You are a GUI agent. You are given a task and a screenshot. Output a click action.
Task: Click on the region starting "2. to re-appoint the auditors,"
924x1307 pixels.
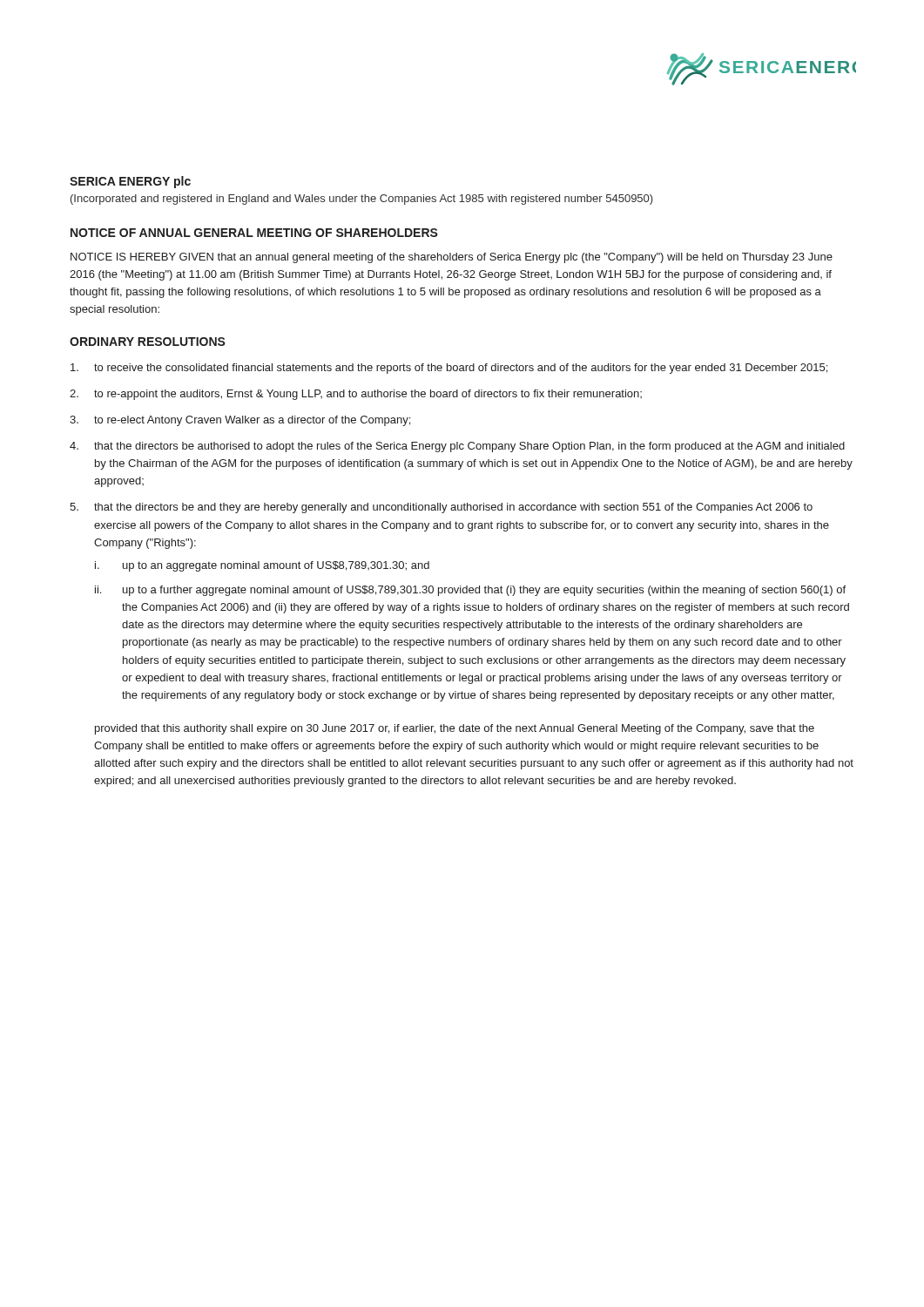point(462,394)
